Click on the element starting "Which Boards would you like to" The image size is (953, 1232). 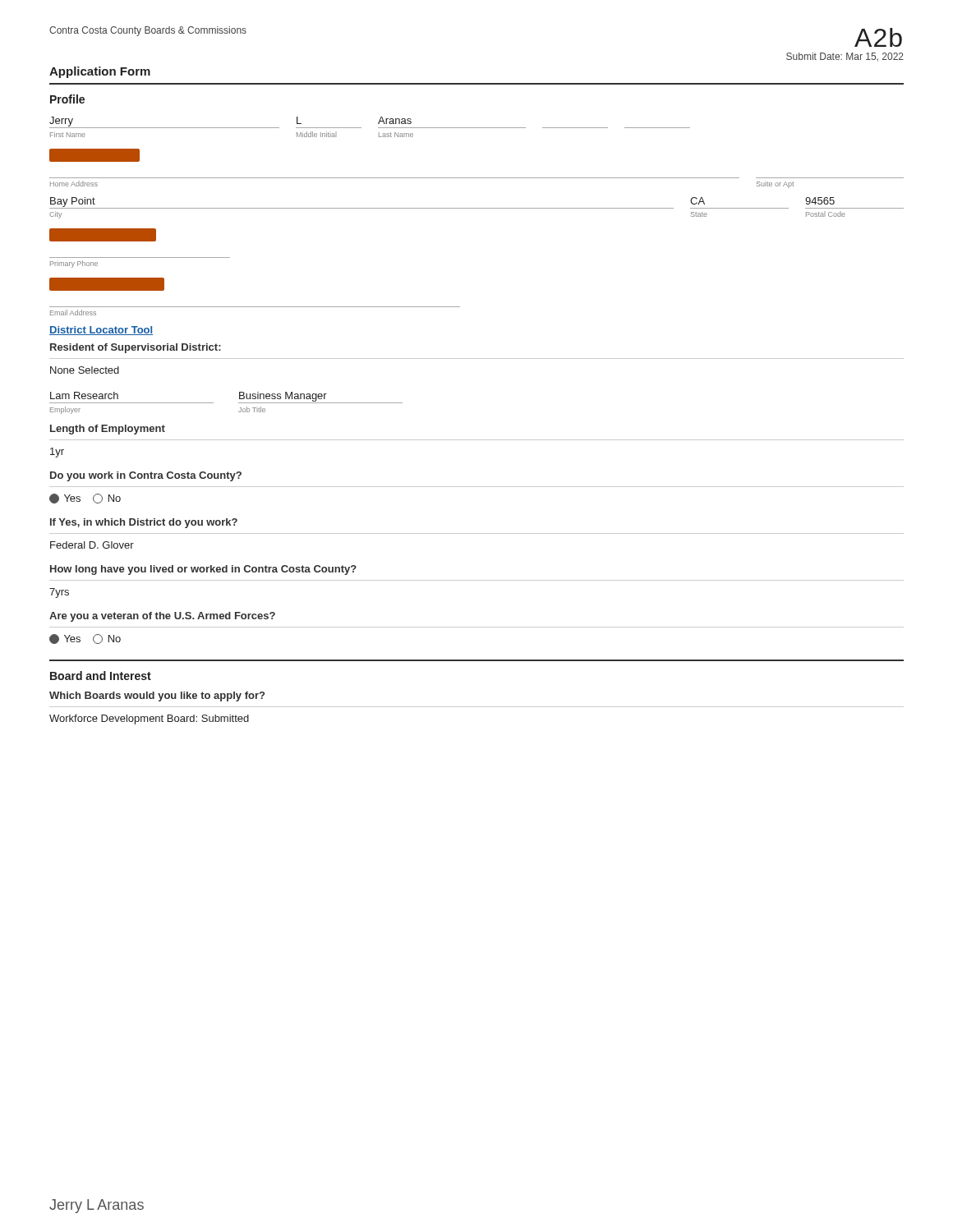pos(157,695)
